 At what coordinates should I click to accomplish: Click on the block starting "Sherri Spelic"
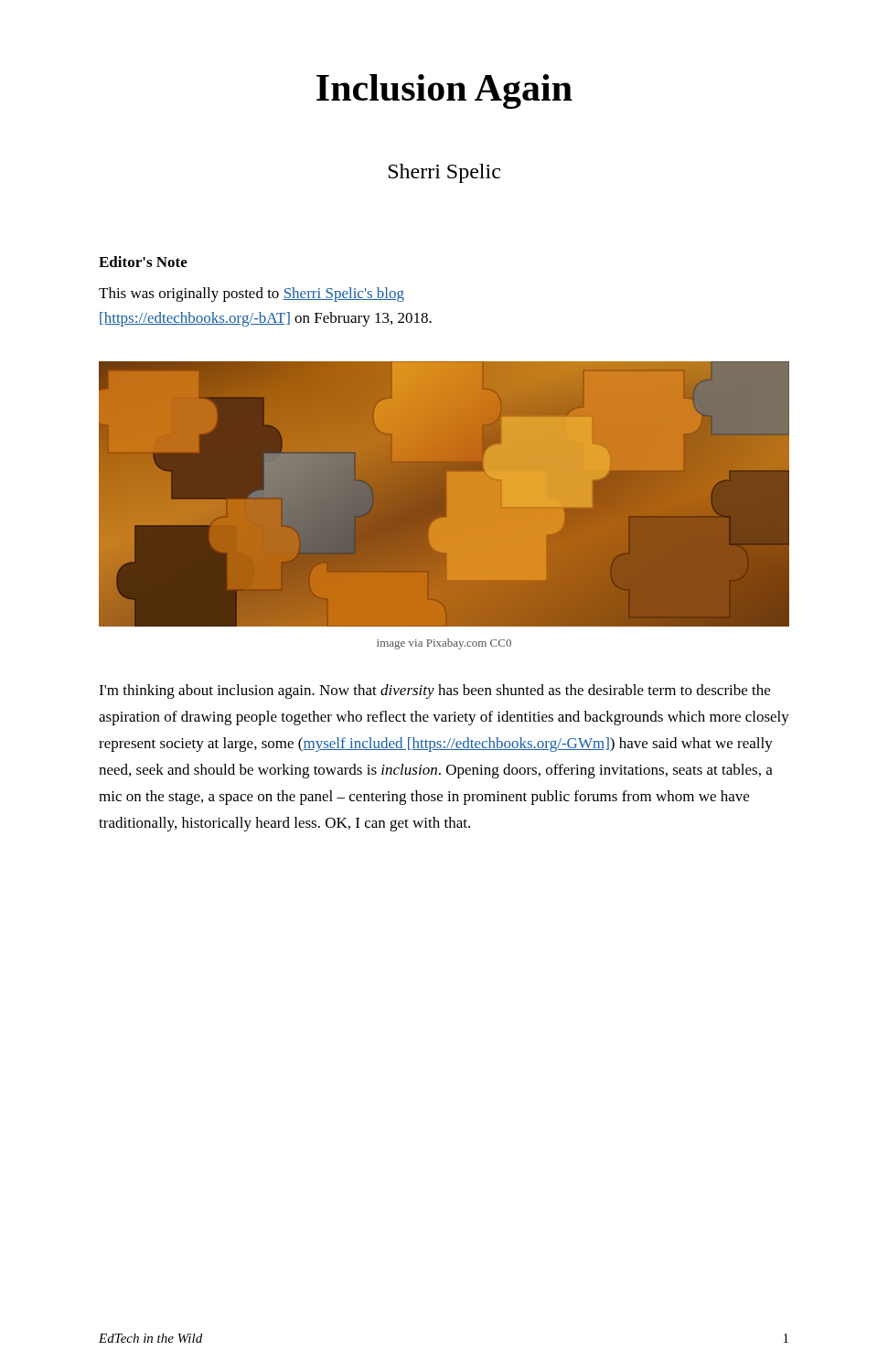444,172
